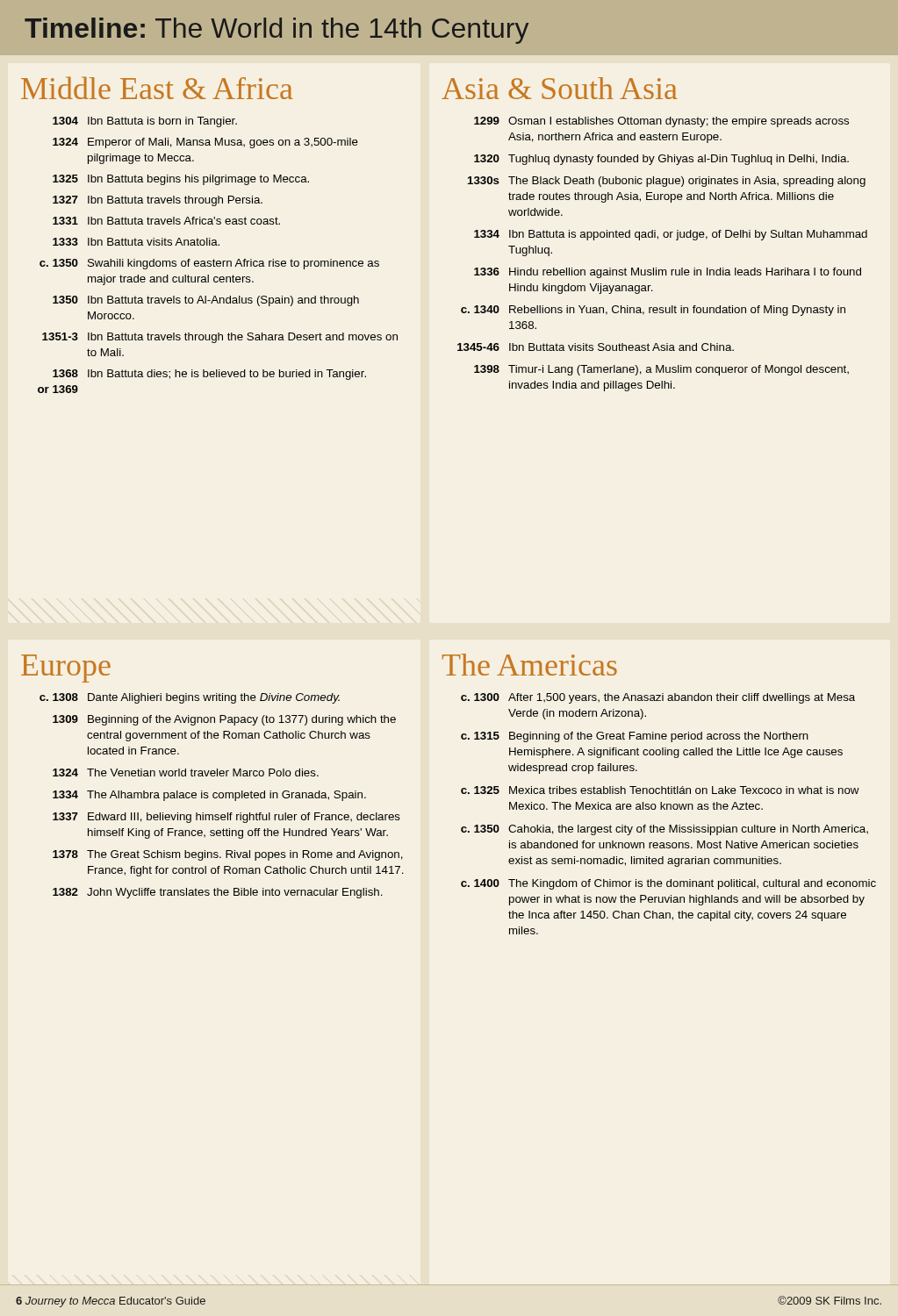The height and width of the screenshot is (1316, 898).
Task: Point to the text starting "1334 The Alhambra"
Action: (x=193, y=795)
